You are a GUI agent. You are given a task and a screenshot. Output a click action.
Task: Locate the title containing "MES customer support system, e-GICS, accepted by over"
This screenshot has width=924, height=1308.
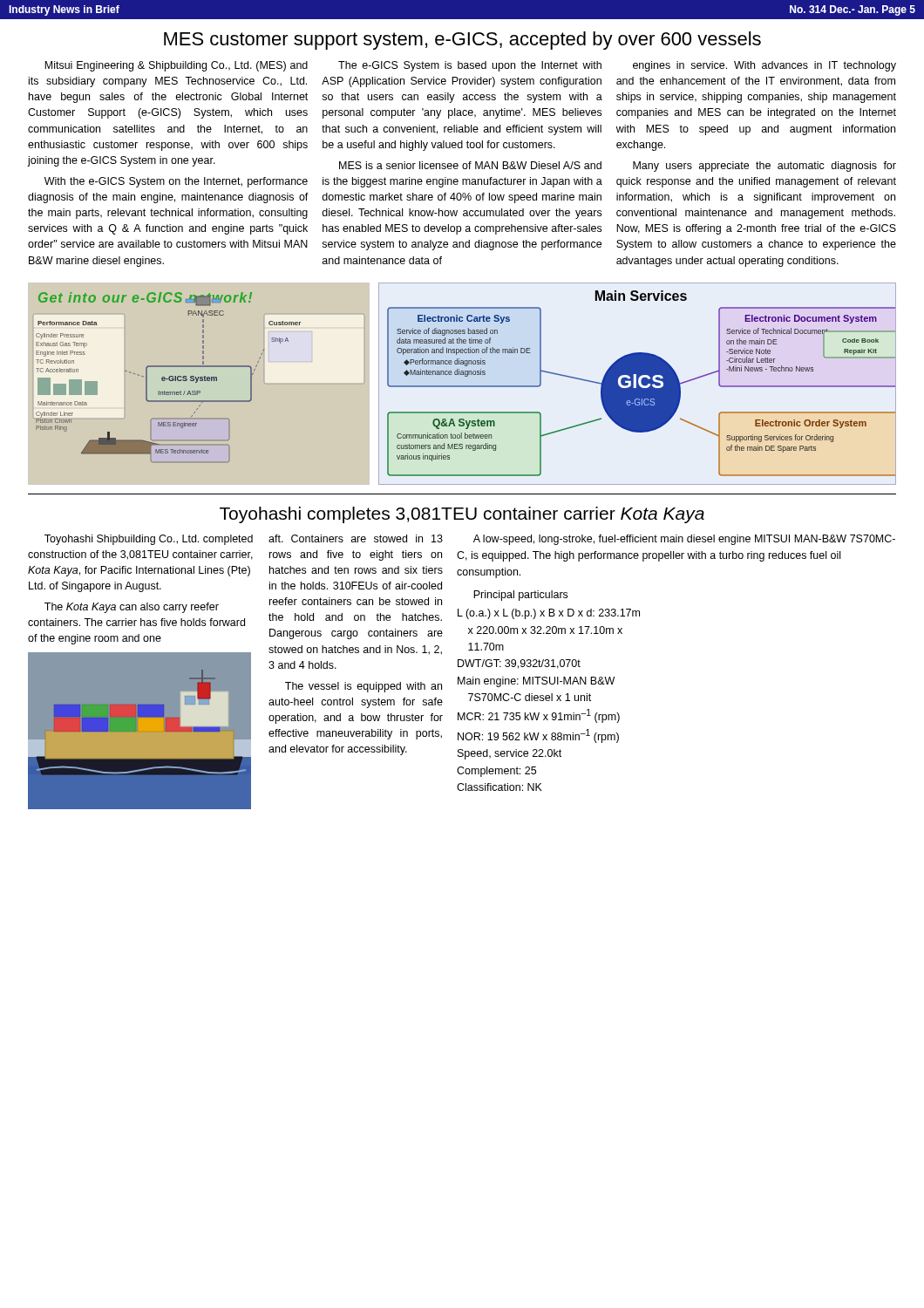[462, 39]
